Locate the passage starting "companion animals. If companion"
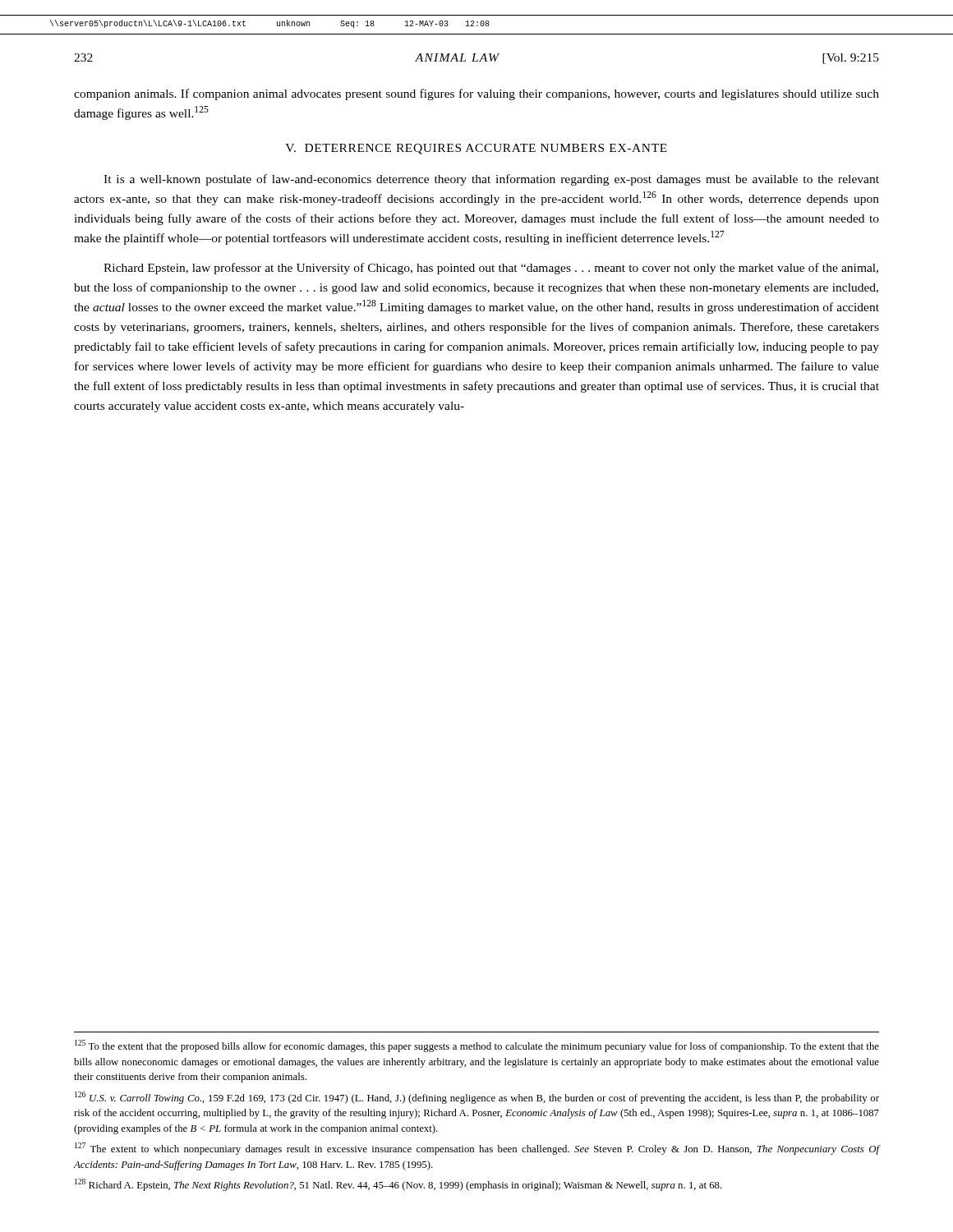Image resolution: width=953 pixels, height=1232 pixels. pyautogui.click(x=476, y=103)
